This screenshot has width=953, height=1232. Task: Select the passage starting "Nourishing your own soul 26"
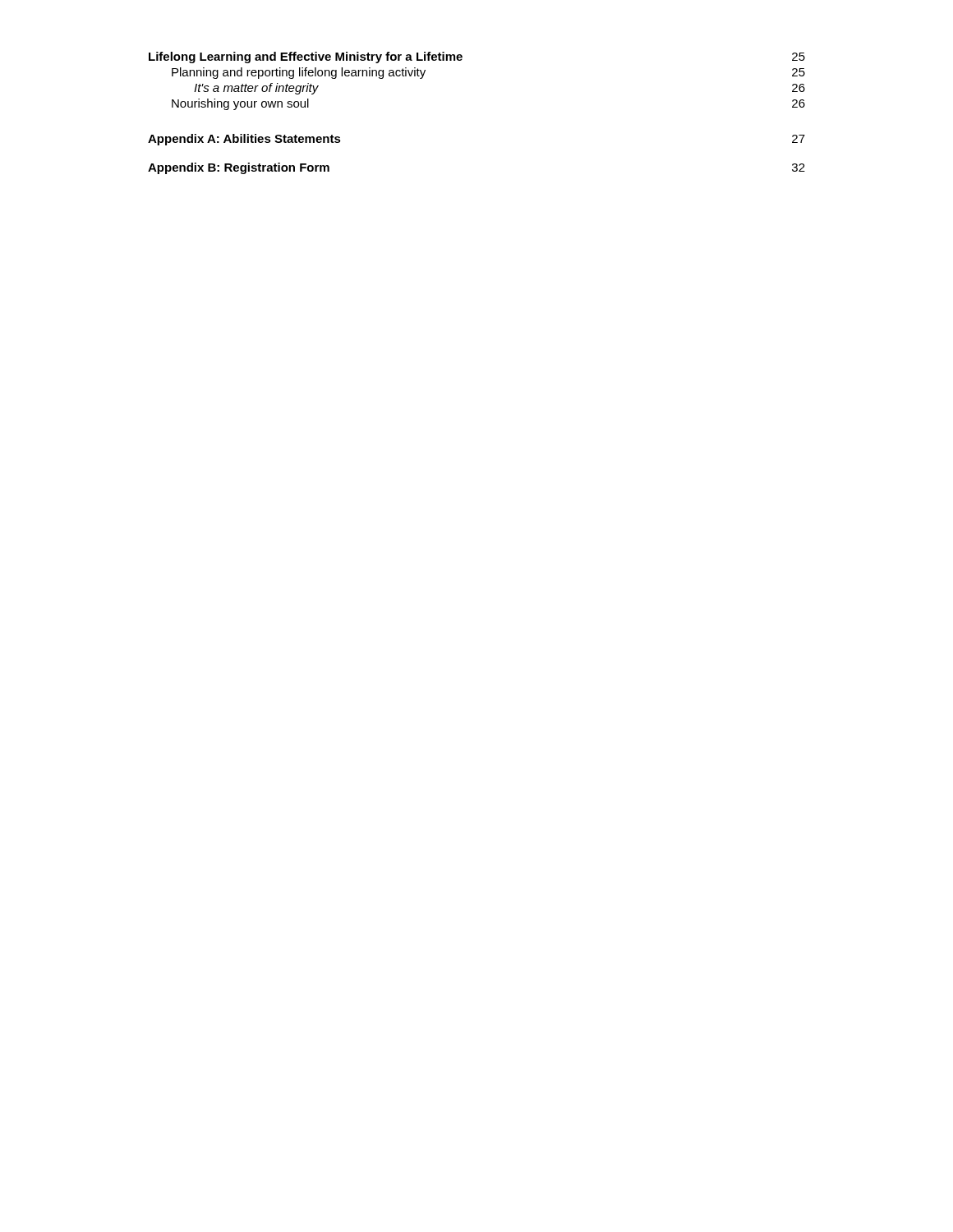(x=241, y=104)
